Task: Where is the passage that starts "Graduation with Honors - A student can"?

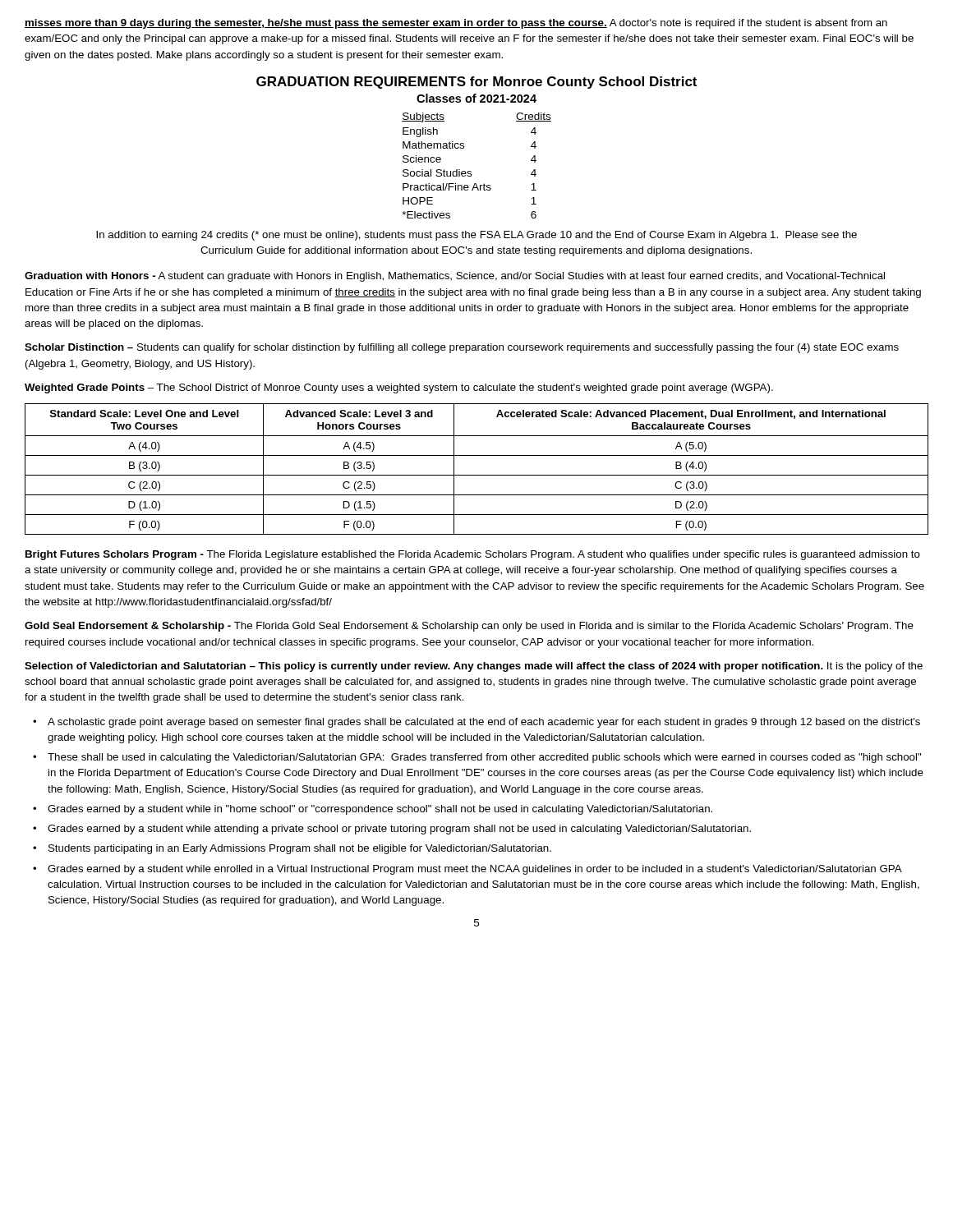Action: point(473,300)
